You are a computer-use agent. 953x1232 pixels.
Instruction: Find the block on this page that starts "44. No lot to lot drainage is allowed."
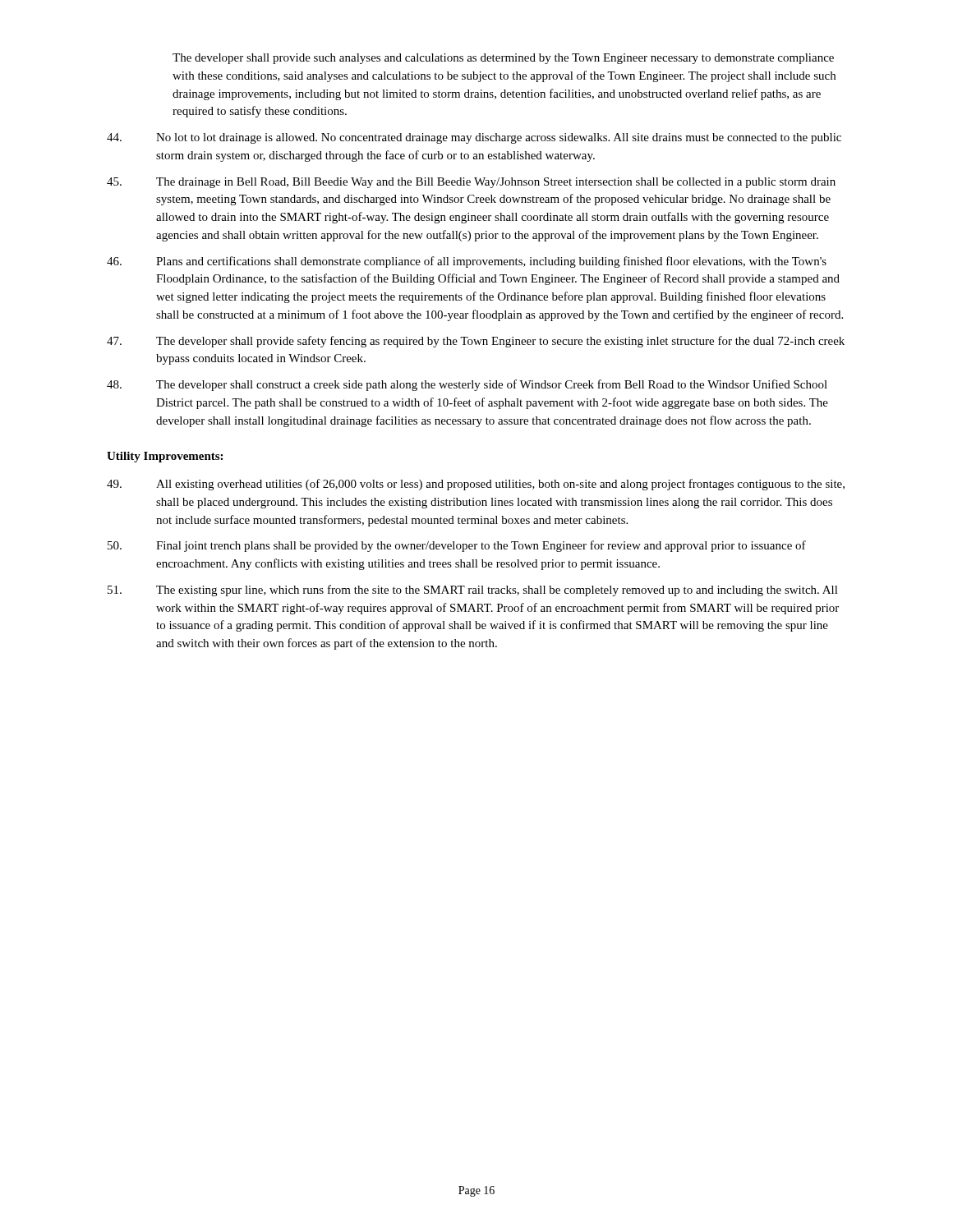tap(476, 147)
